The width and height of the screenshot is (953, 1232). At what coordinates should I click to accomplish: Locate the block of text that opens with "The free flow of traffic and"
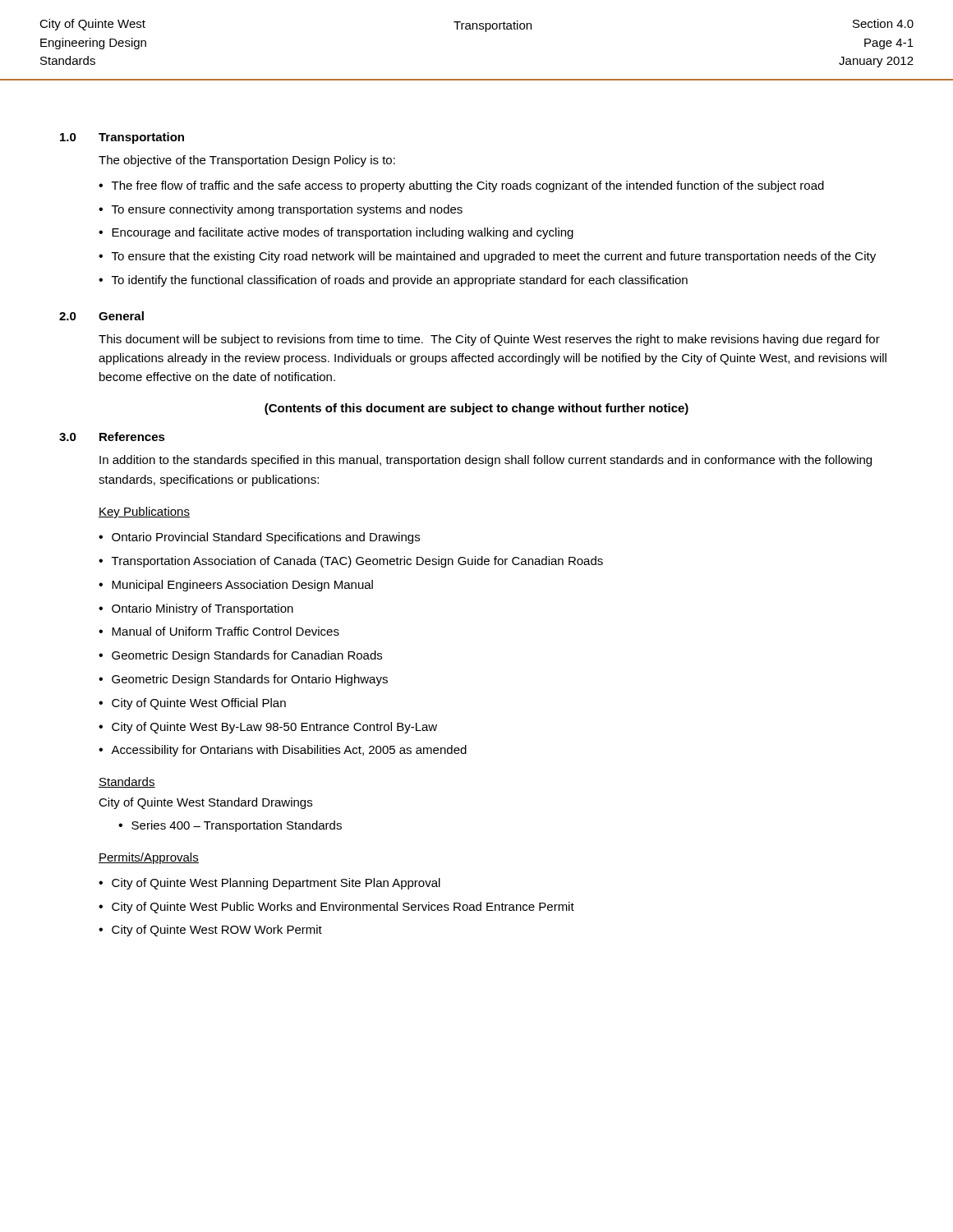coord(468,185)
